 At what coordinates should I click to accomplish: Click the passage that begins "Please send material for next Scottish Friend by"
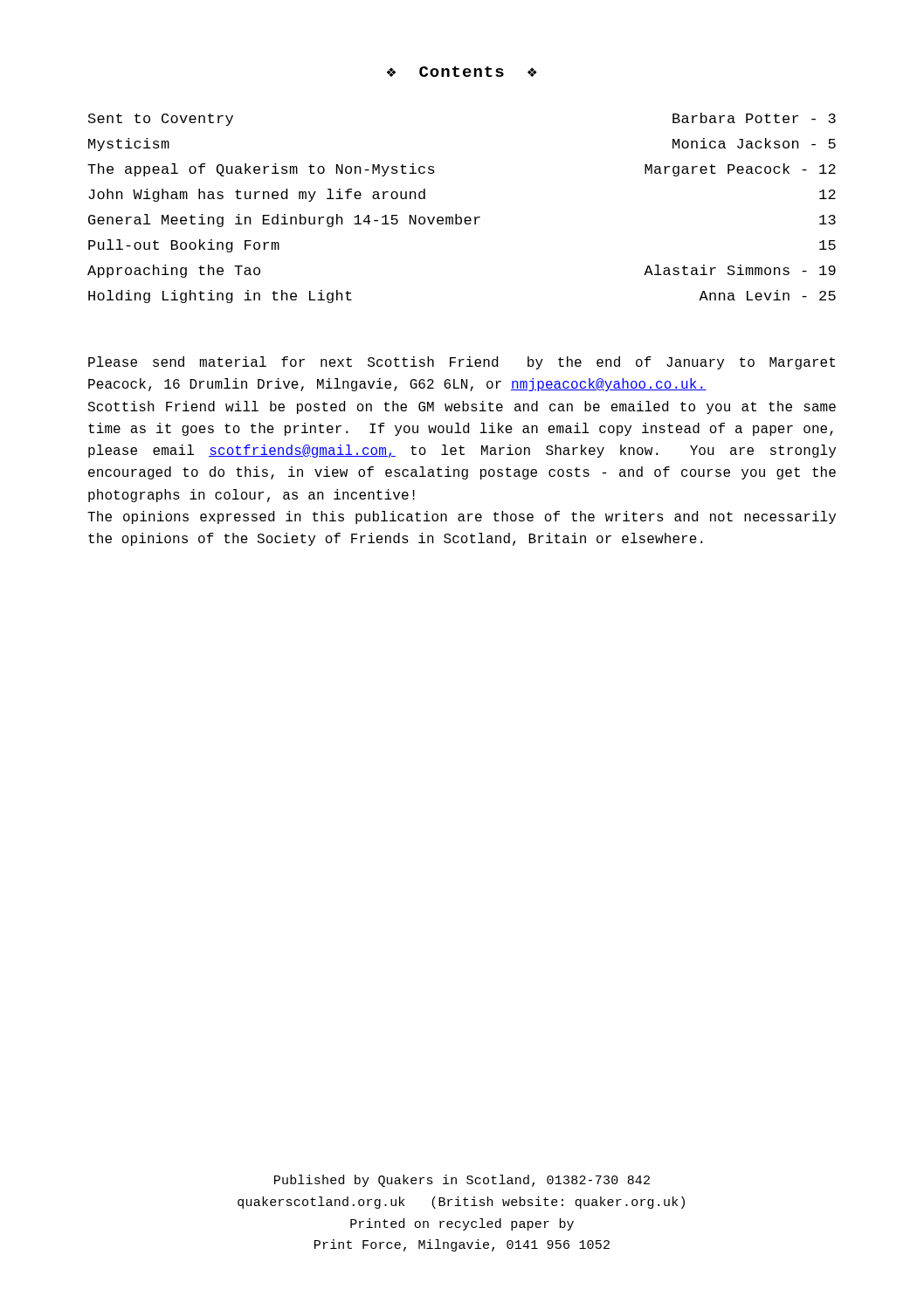click(x=462, y=452)
